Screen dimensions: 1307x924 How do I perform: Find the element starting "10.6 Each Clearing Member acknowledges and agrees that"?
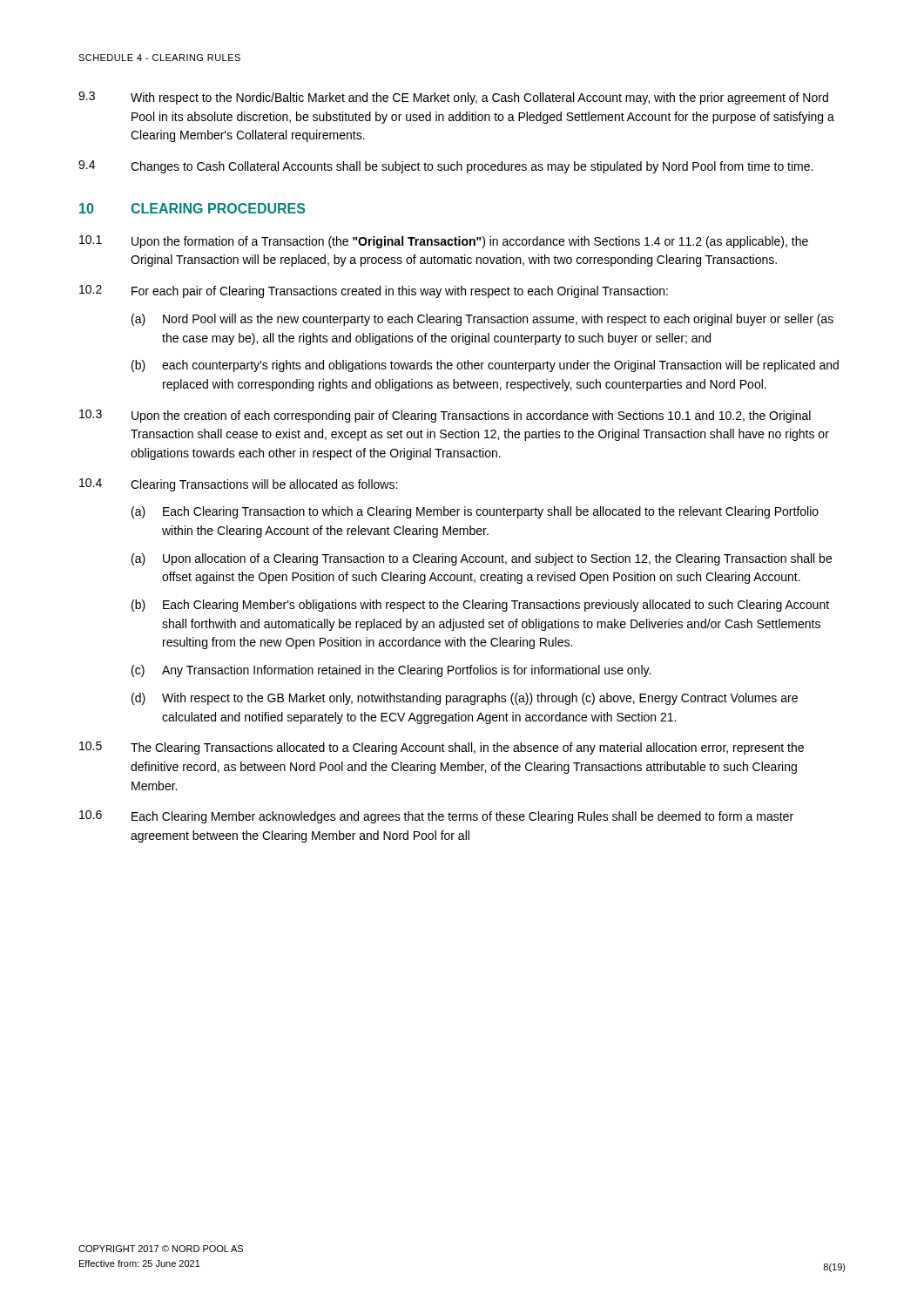pyautogui.click(x=462, y=827)
